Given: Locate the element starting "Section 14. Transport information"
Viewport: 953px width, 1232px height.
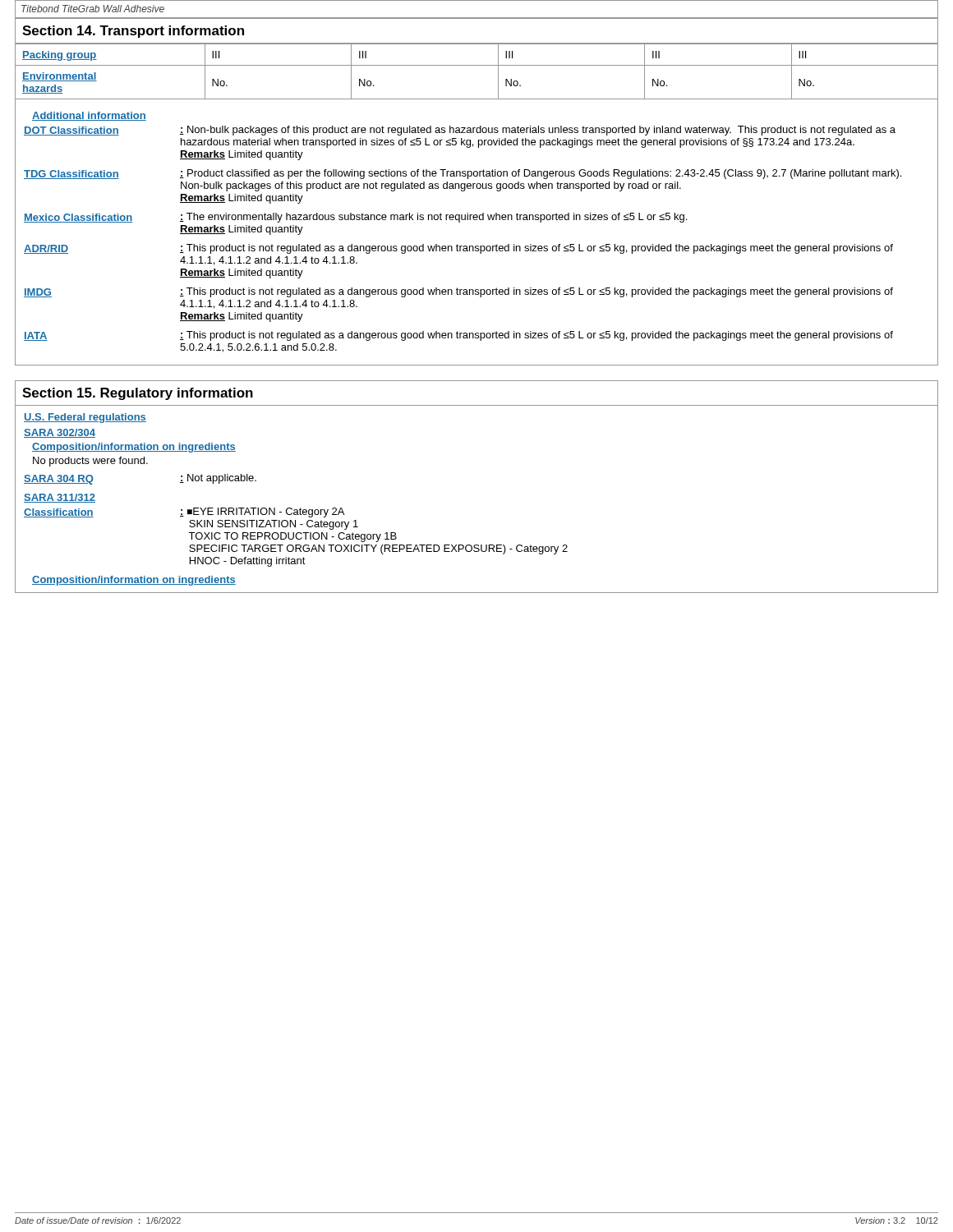Looking at the screenshot, I should tap(134, 31).
